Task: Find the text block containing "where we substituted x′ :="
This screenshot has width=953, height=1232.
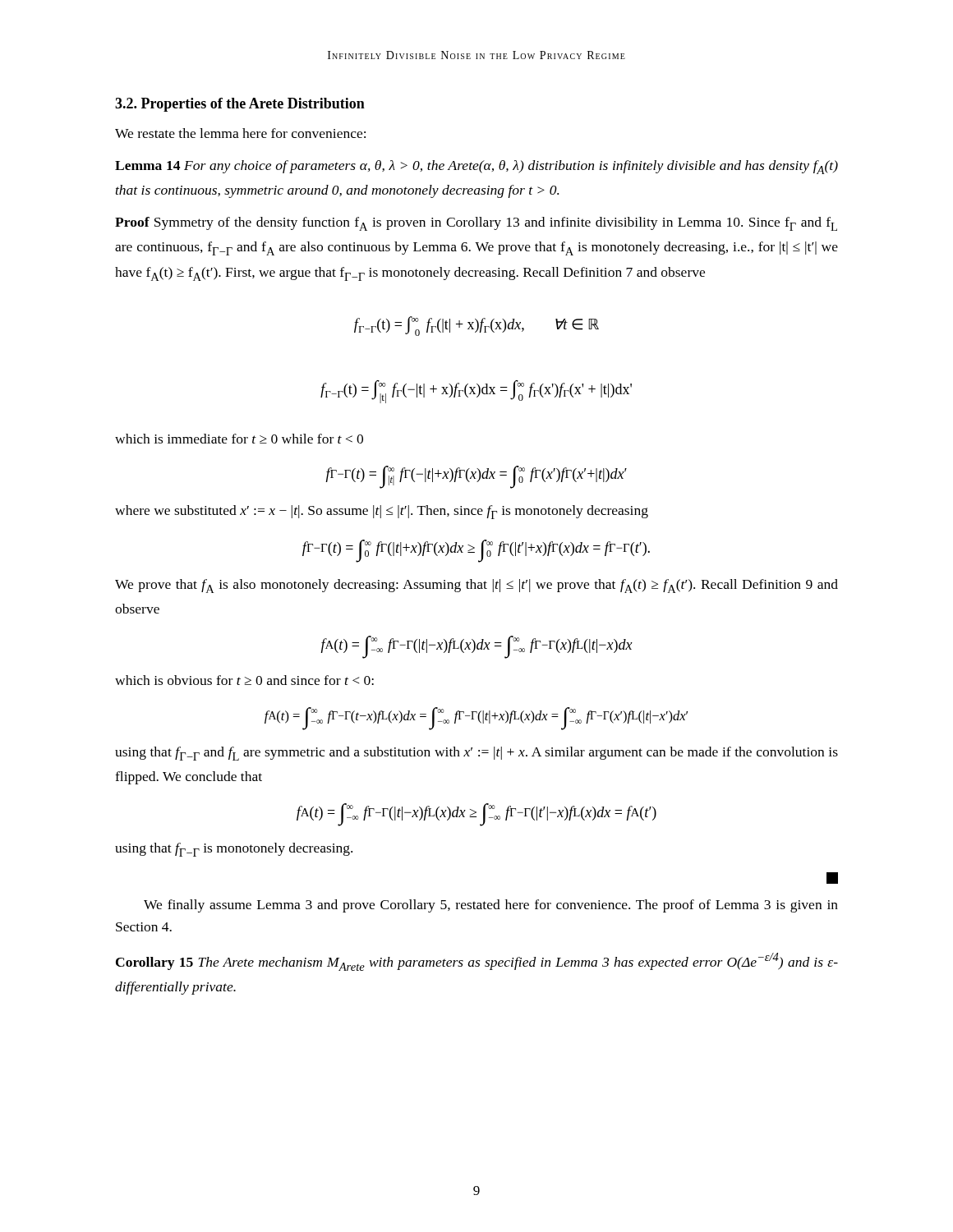Action: pyautogui.click(x=382, y=511)
